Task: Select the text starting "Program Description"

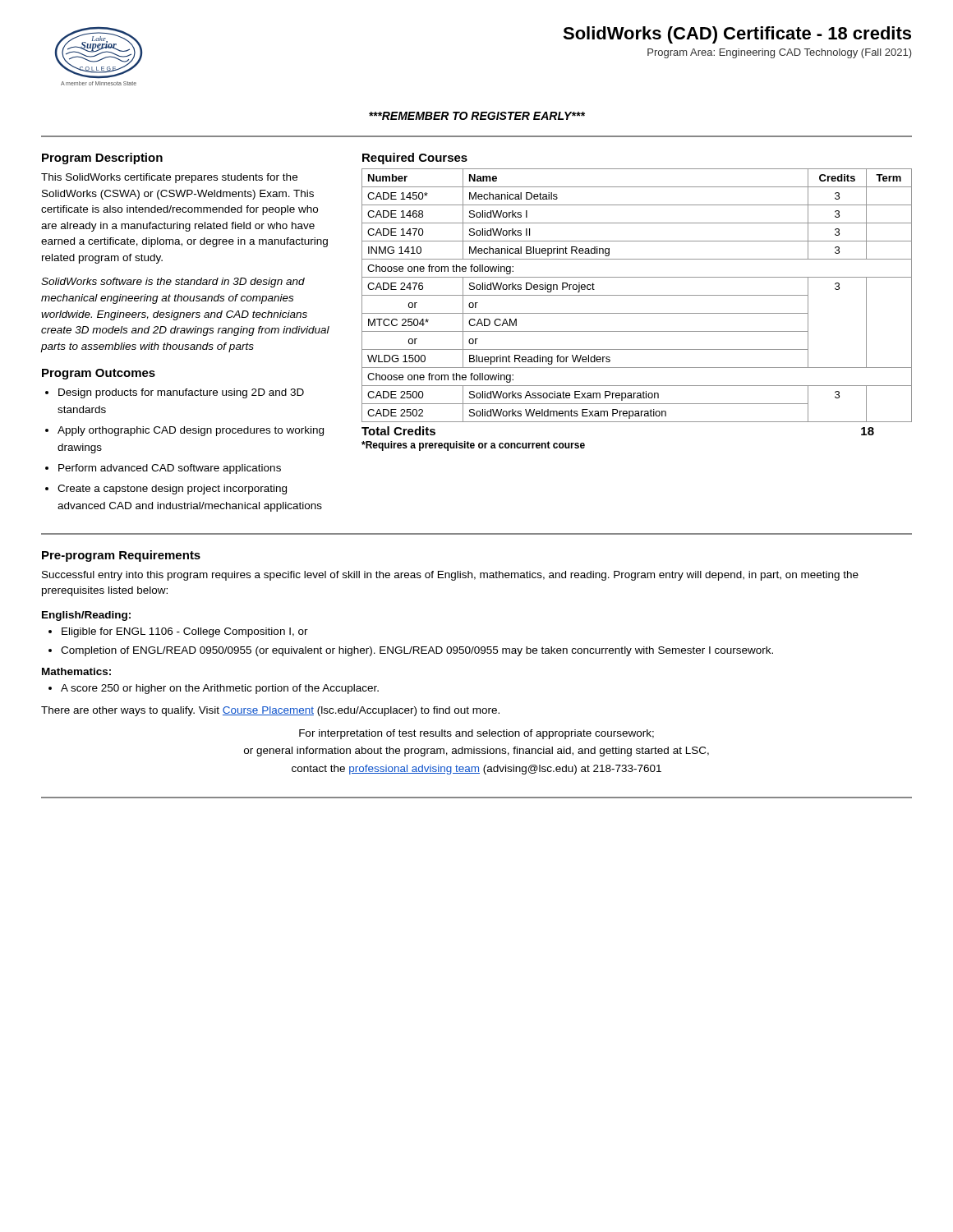Action: click(x=102, y=157)
